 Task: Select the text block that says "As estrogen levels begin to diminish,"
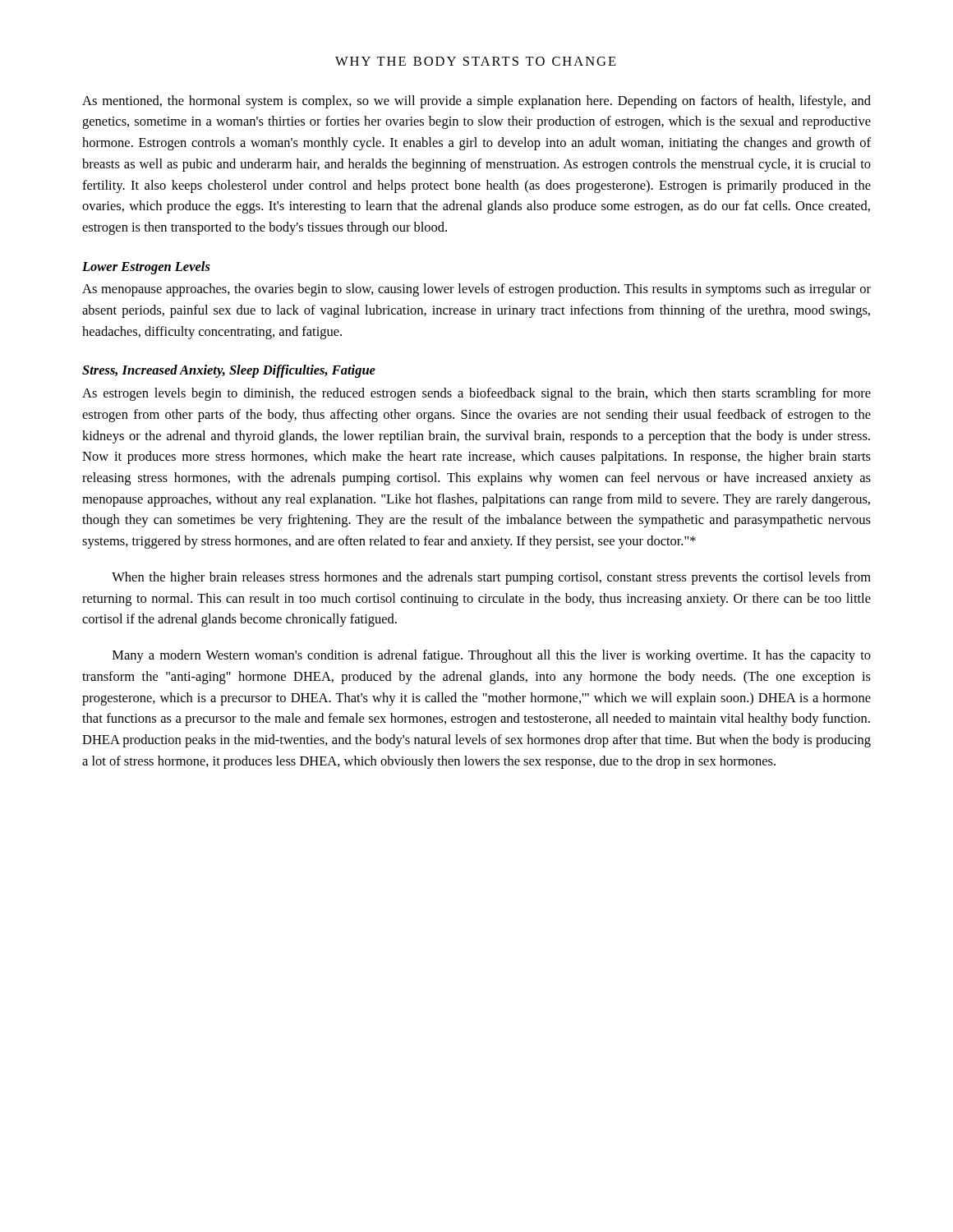[476, 467]
